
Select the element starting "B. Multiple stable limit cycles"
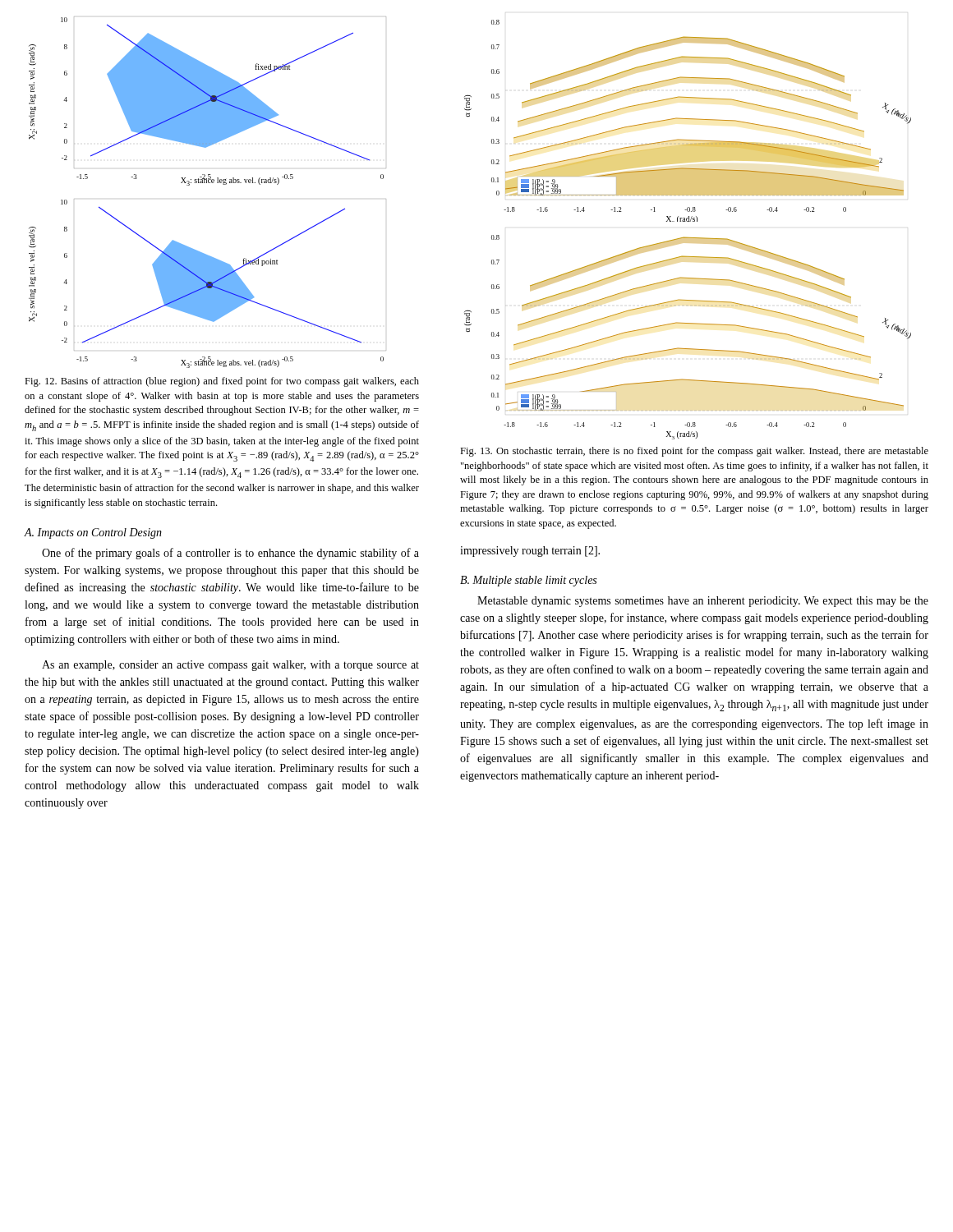pyautogui.click(x=529, y=580)
